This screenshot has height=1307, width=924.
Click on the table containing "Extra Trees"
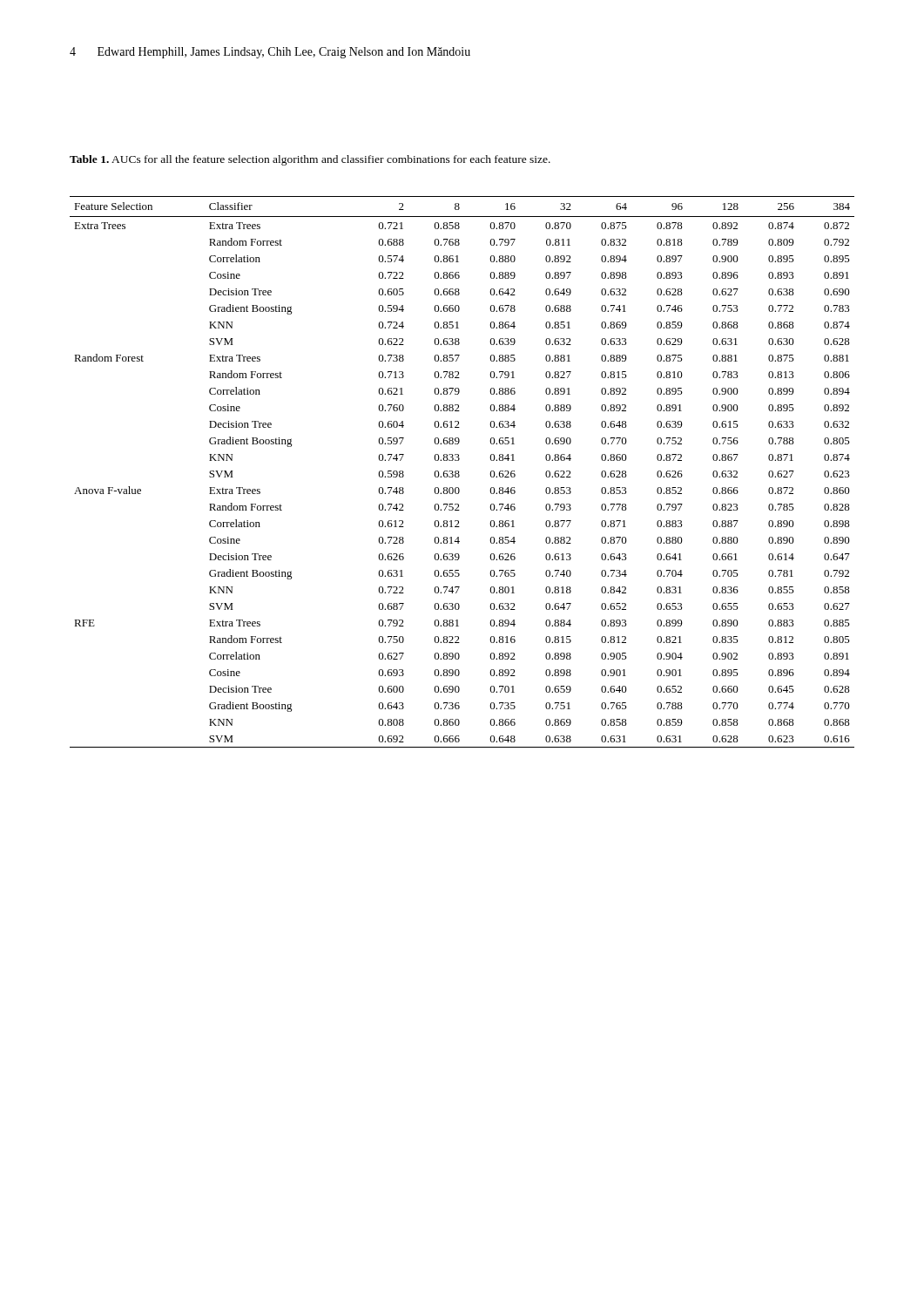click(x=462, y=472)
